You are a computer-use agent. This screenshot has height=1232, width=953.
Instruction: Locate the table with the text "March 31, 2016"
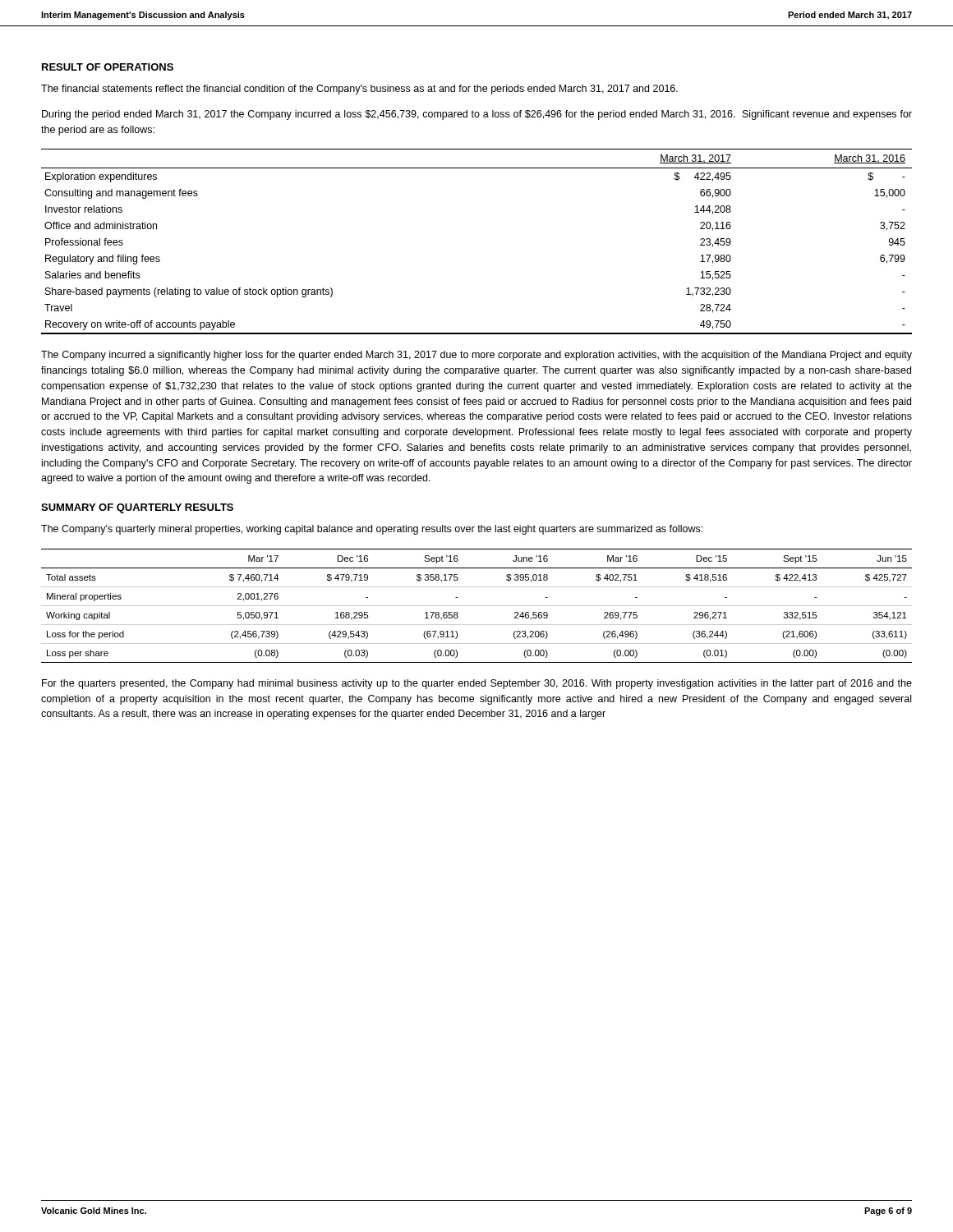click(476, 242)
